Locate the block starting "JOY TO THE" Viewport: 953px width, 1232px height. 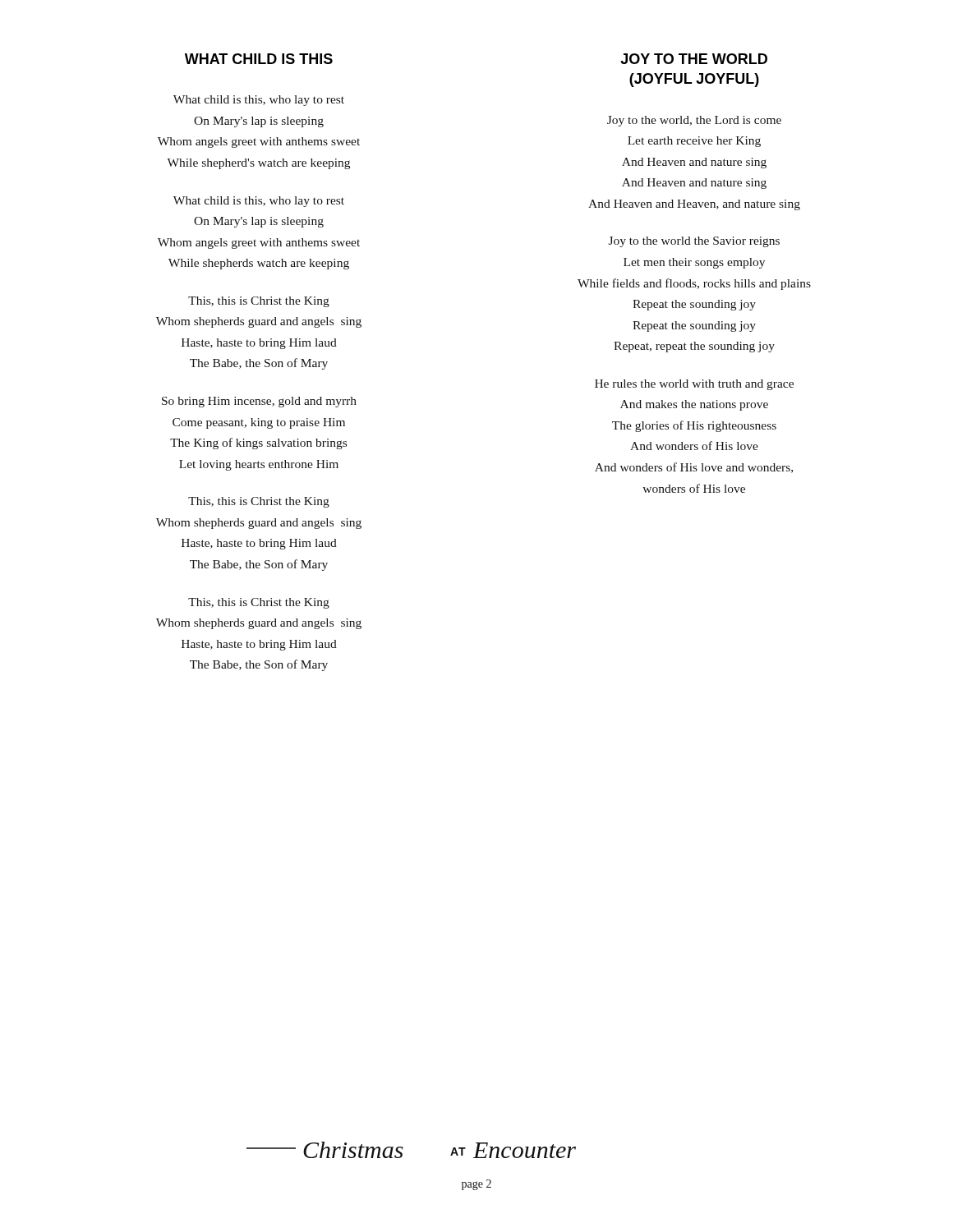(x=694, y=69)
